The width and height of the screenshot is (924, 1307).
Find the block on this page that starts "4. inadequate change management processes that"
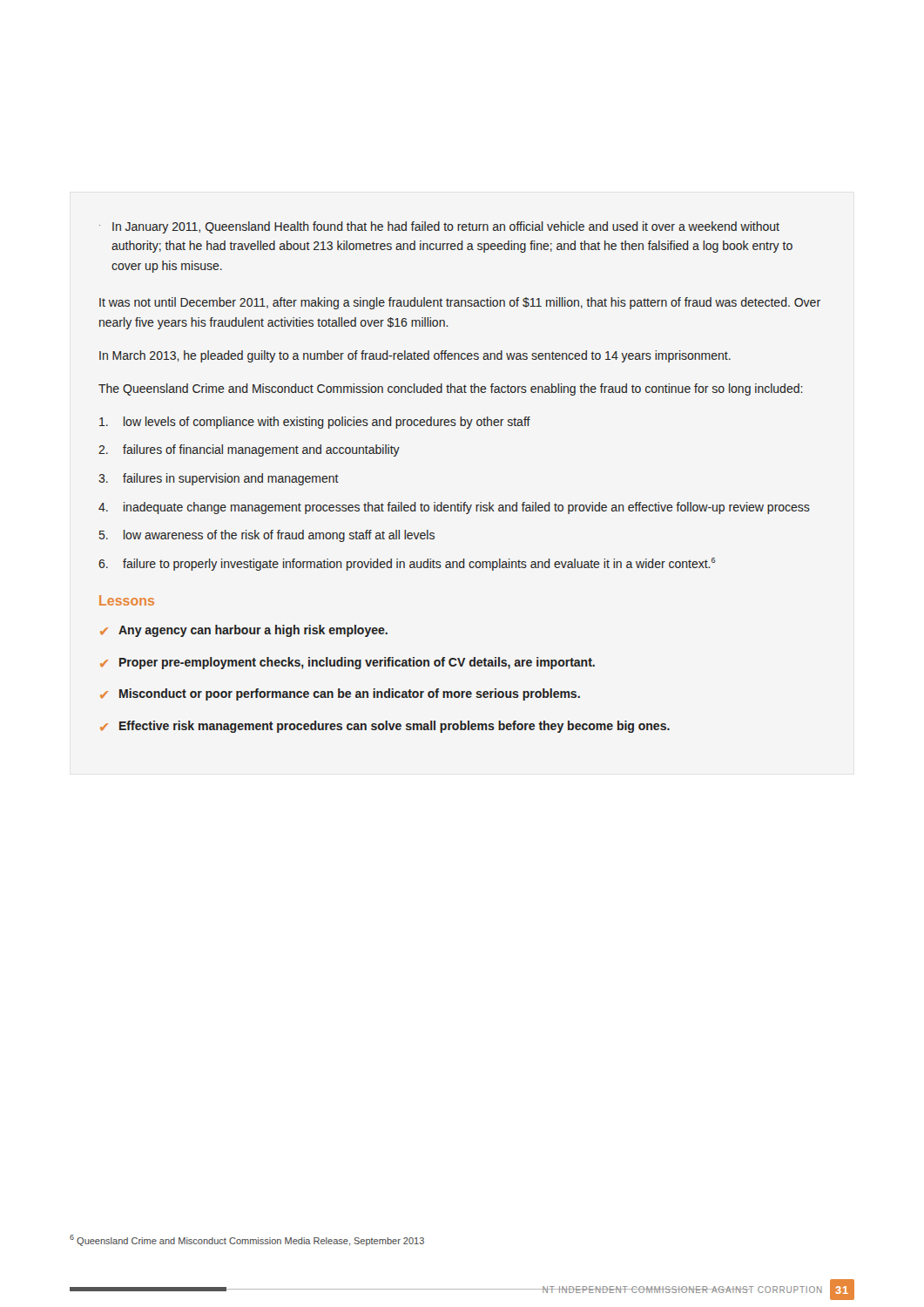click(x=454, y=508)
